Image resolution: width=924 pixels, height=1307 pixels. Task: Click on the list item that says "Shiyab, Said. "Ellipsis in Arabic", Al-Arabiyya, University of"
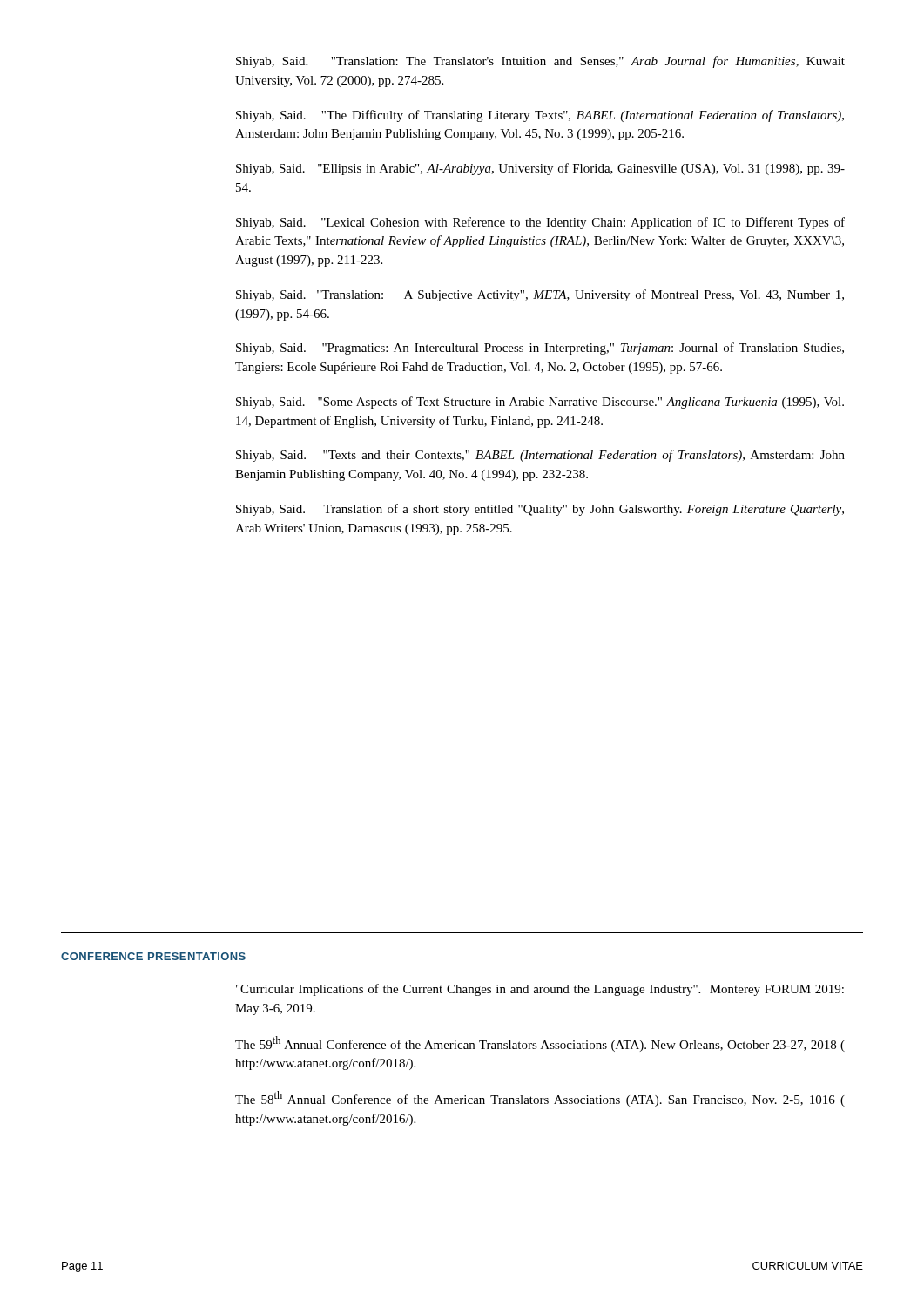point(540,178)
